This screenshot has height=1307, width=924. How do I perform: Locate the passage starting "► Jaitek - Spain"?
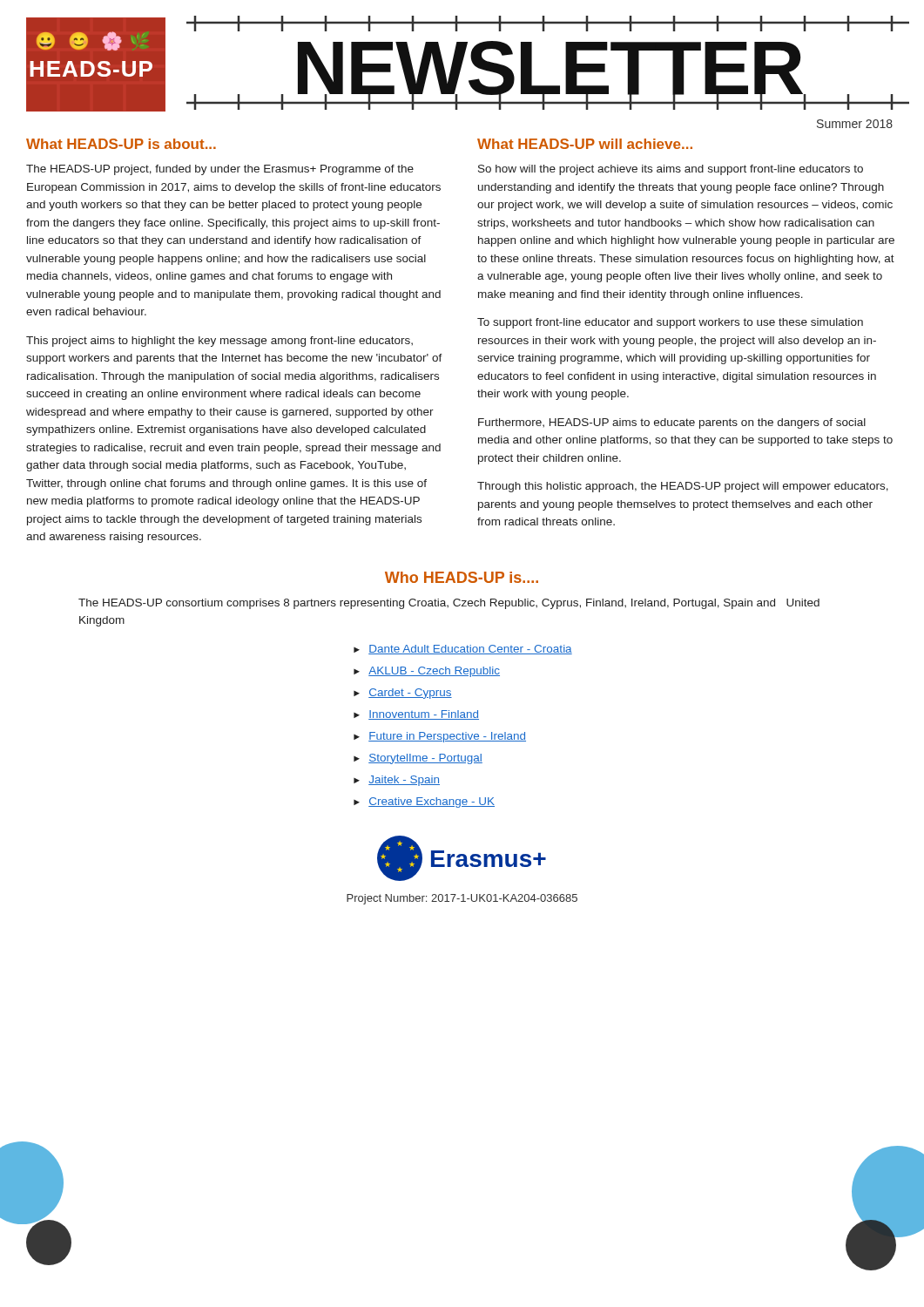396,780
